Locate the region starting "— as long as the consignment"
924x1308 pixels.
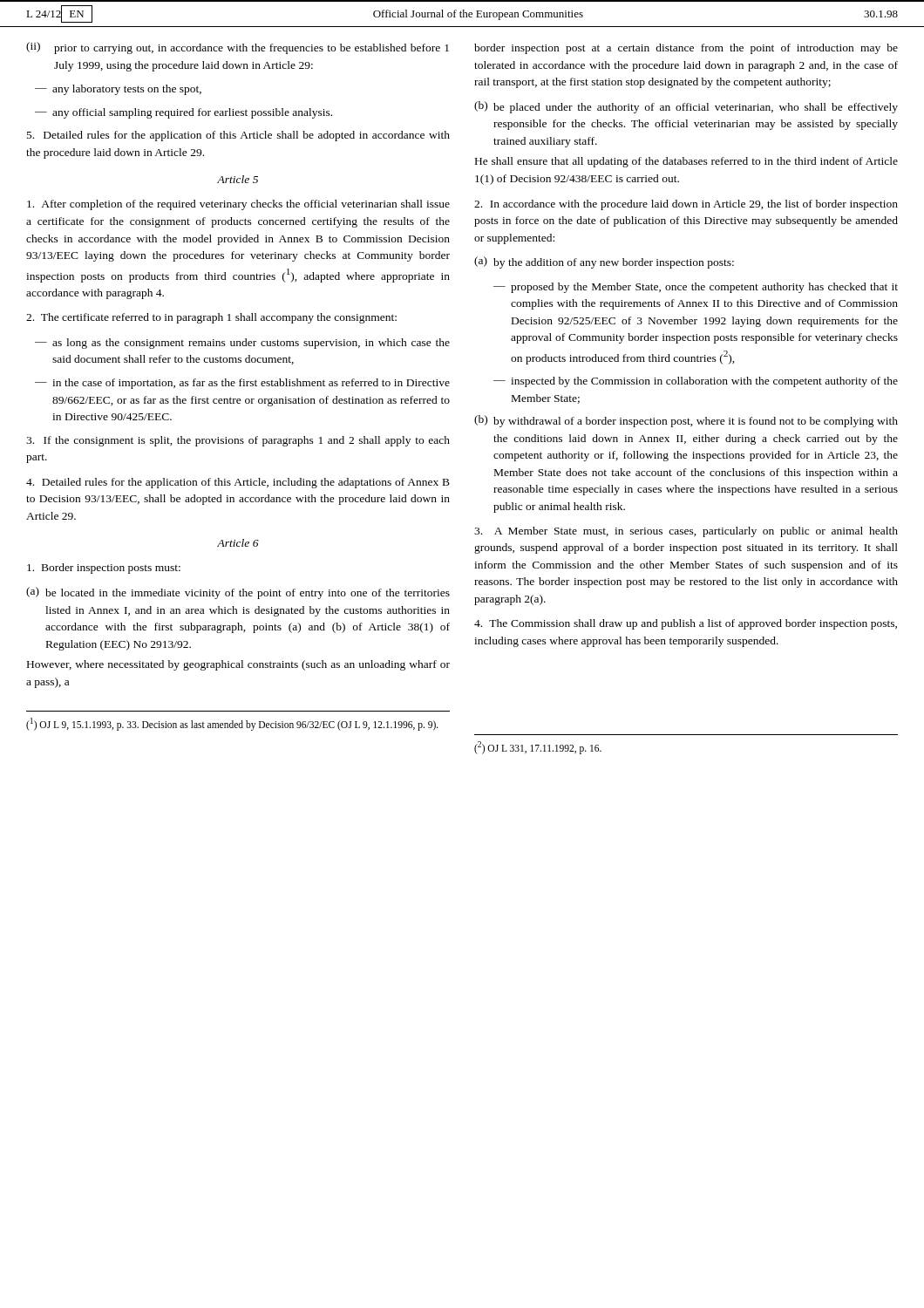click(238, 351)
